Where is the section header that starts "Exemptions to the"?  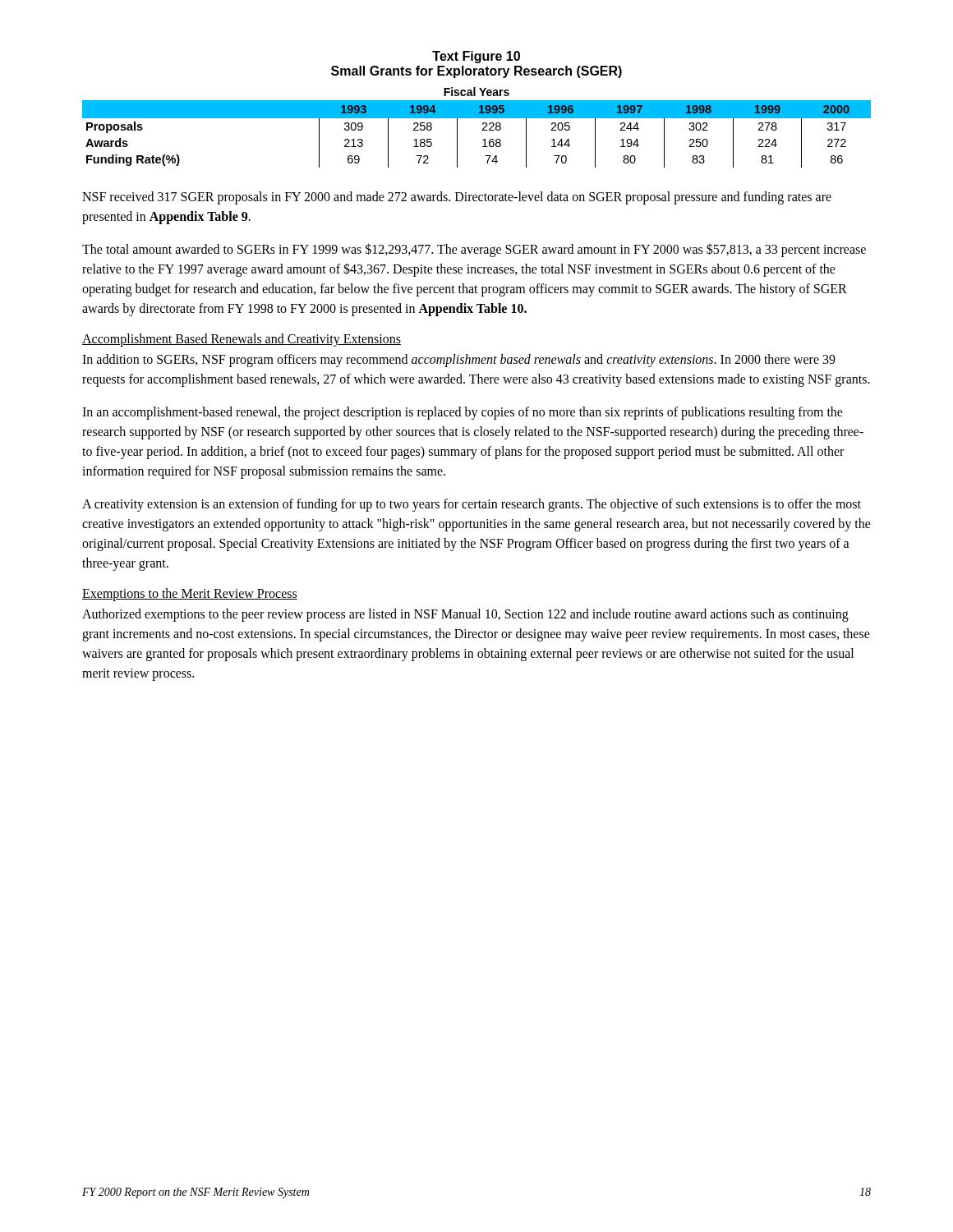point(190,593)
